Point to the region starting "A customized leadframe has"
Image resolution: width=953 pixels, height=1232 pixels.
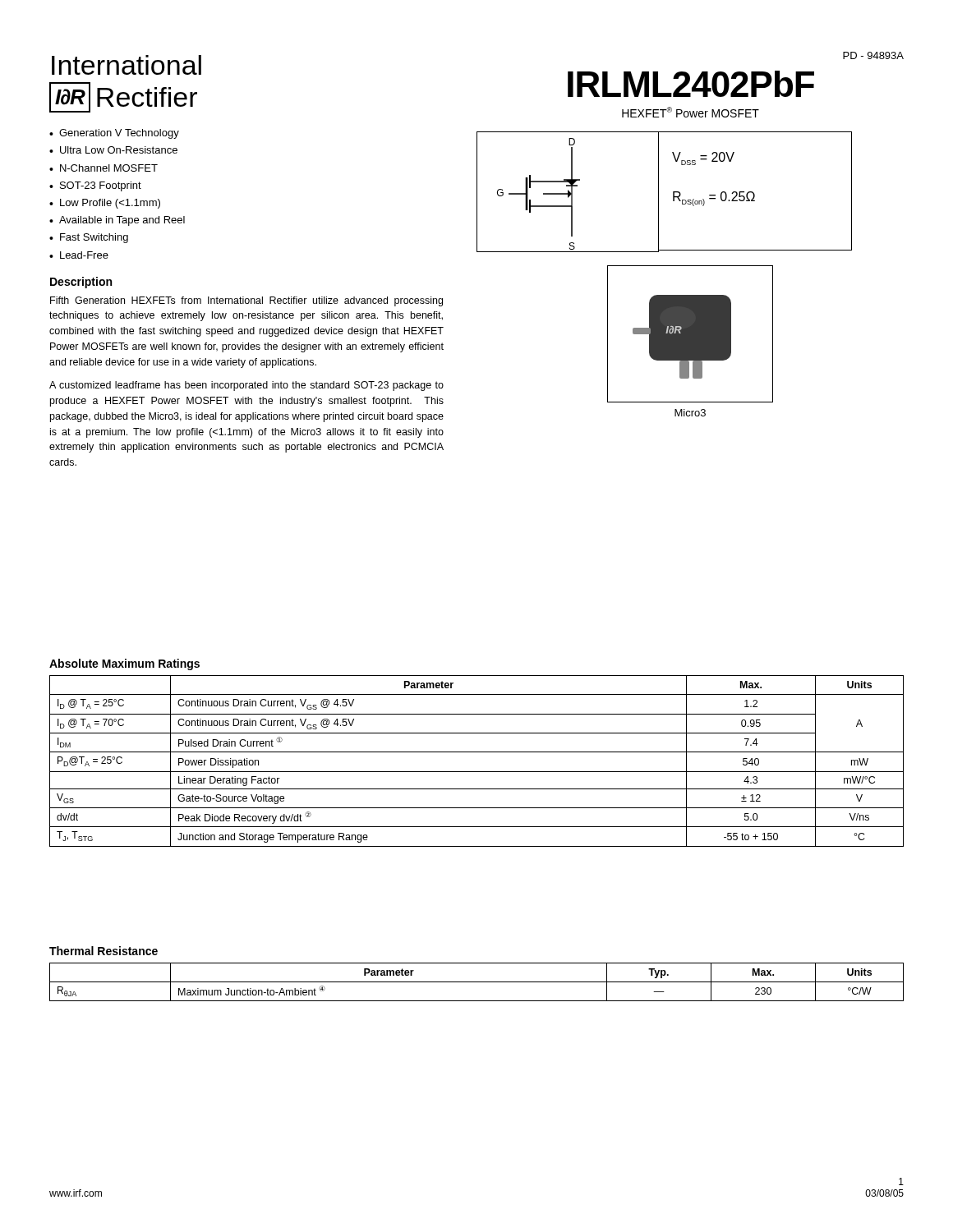click(246, 424)
